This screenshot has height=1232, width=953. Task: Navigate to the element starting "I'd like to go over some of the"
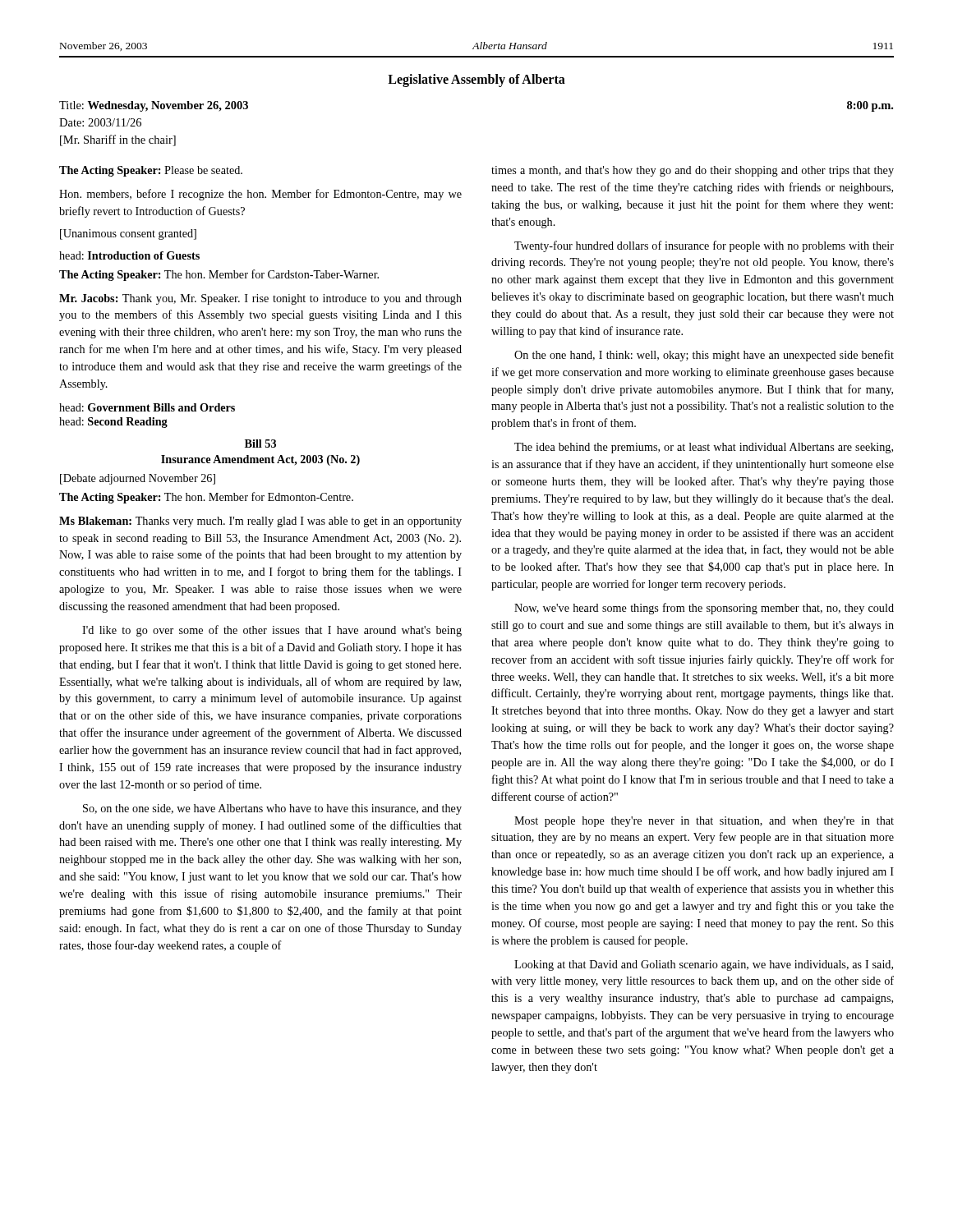(x=260, y=707)
